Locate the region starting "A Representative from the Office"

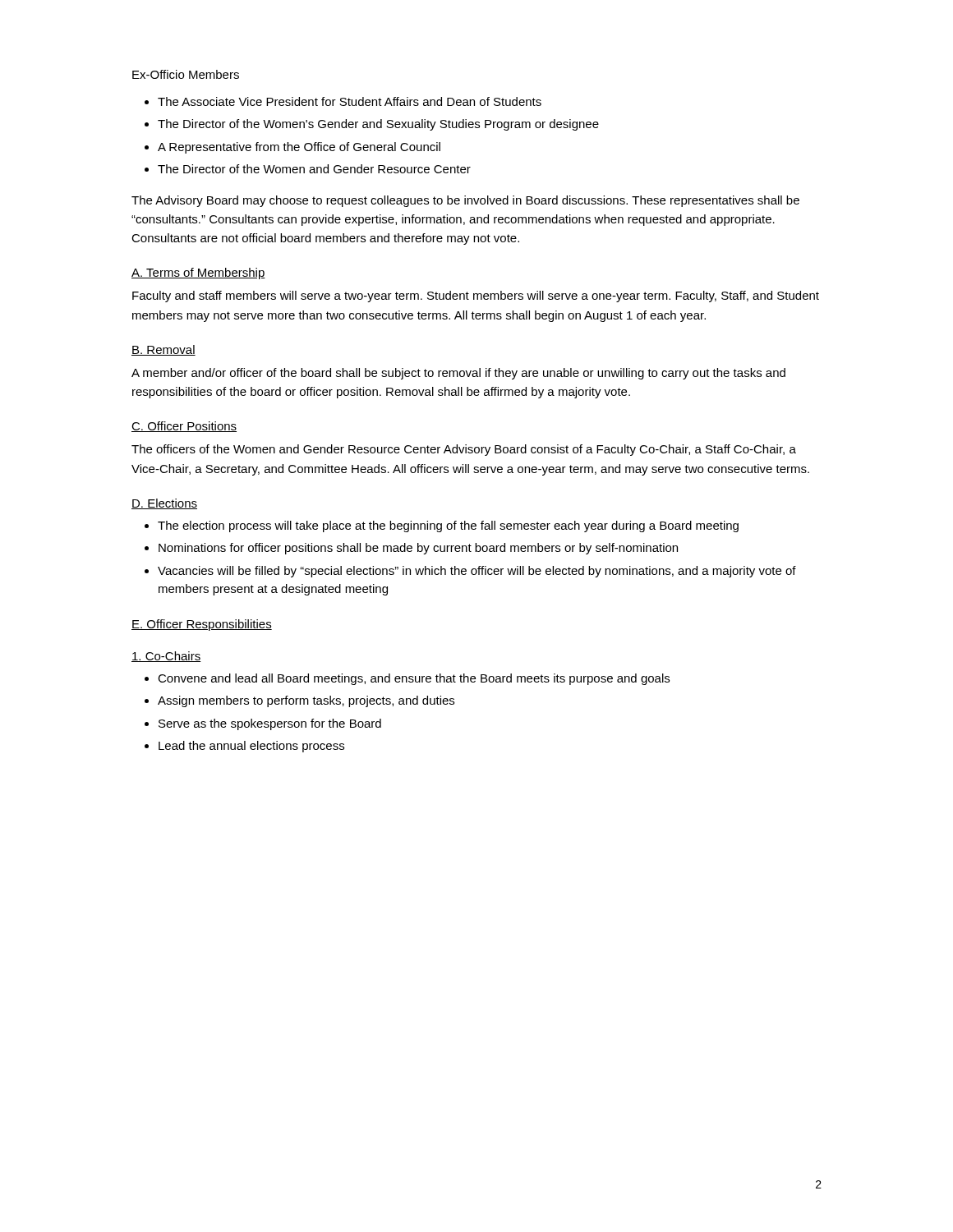299,146
